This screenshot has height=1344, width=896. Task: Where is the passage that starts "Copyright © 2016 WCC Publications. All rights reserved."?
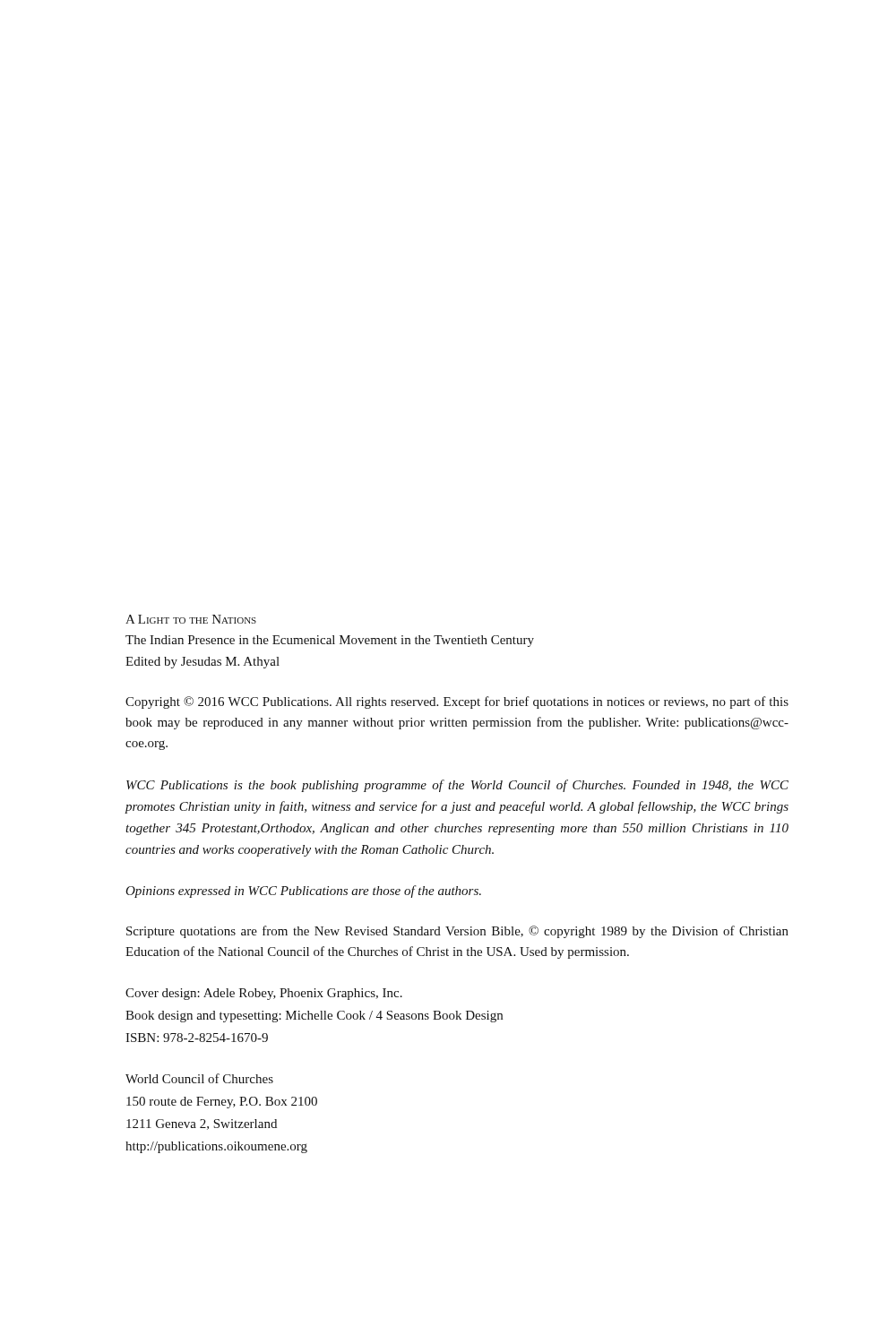click(x=457, y=723)
